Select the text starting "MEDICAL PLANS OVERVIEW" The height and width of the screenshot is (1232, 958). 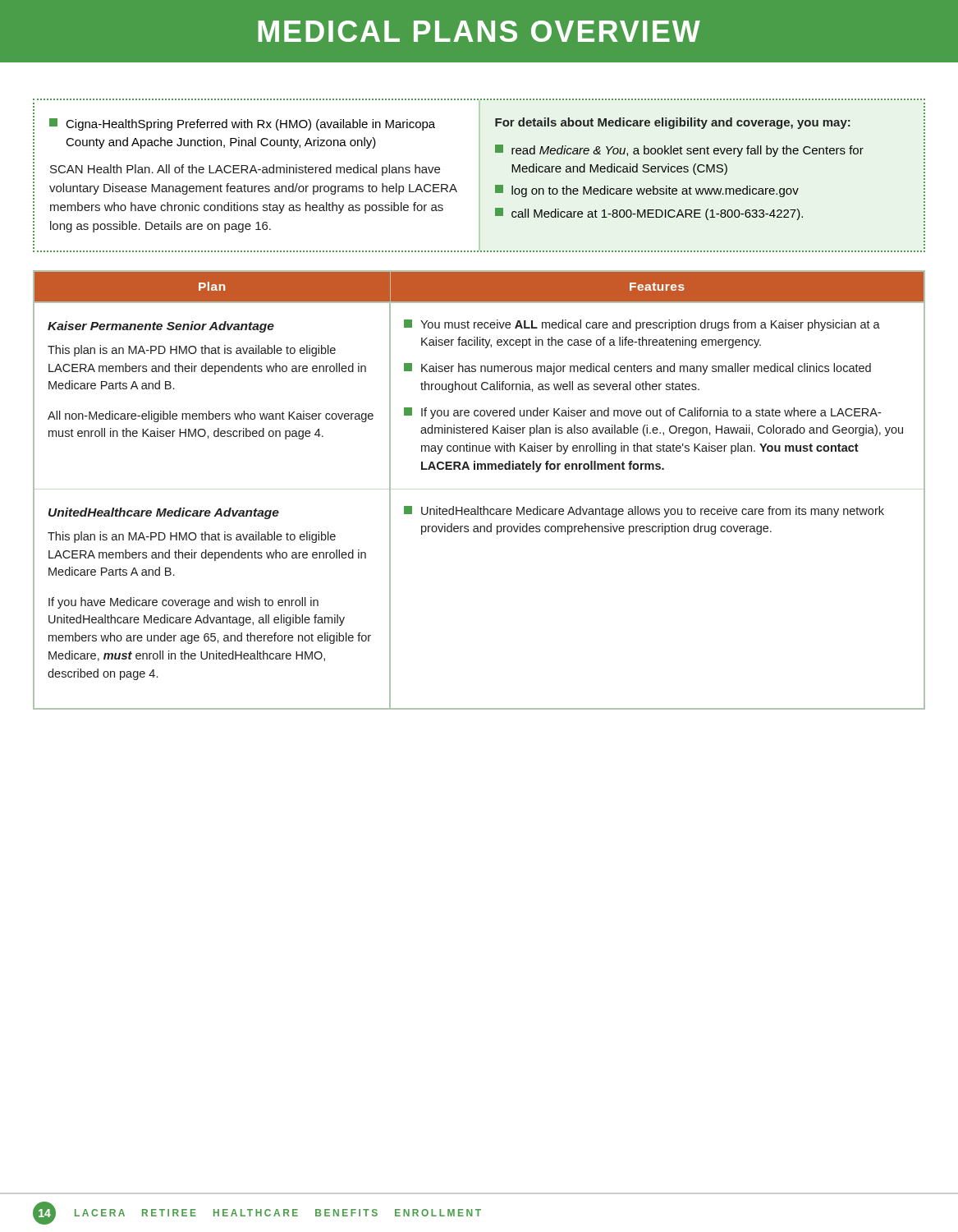[x=479, y=32]
